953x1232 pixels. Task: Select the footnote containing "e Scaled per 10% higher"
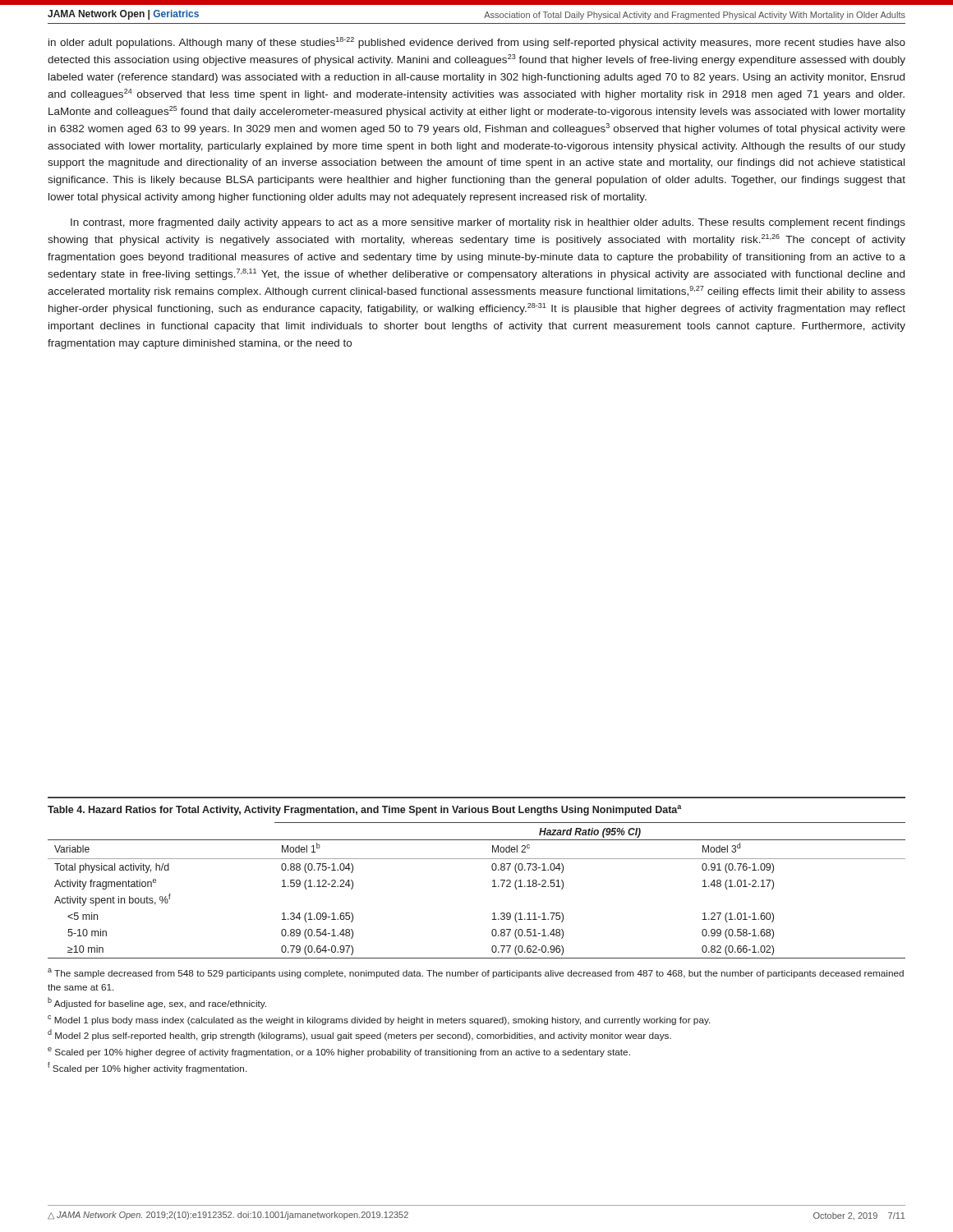[x=339, y=1052]
